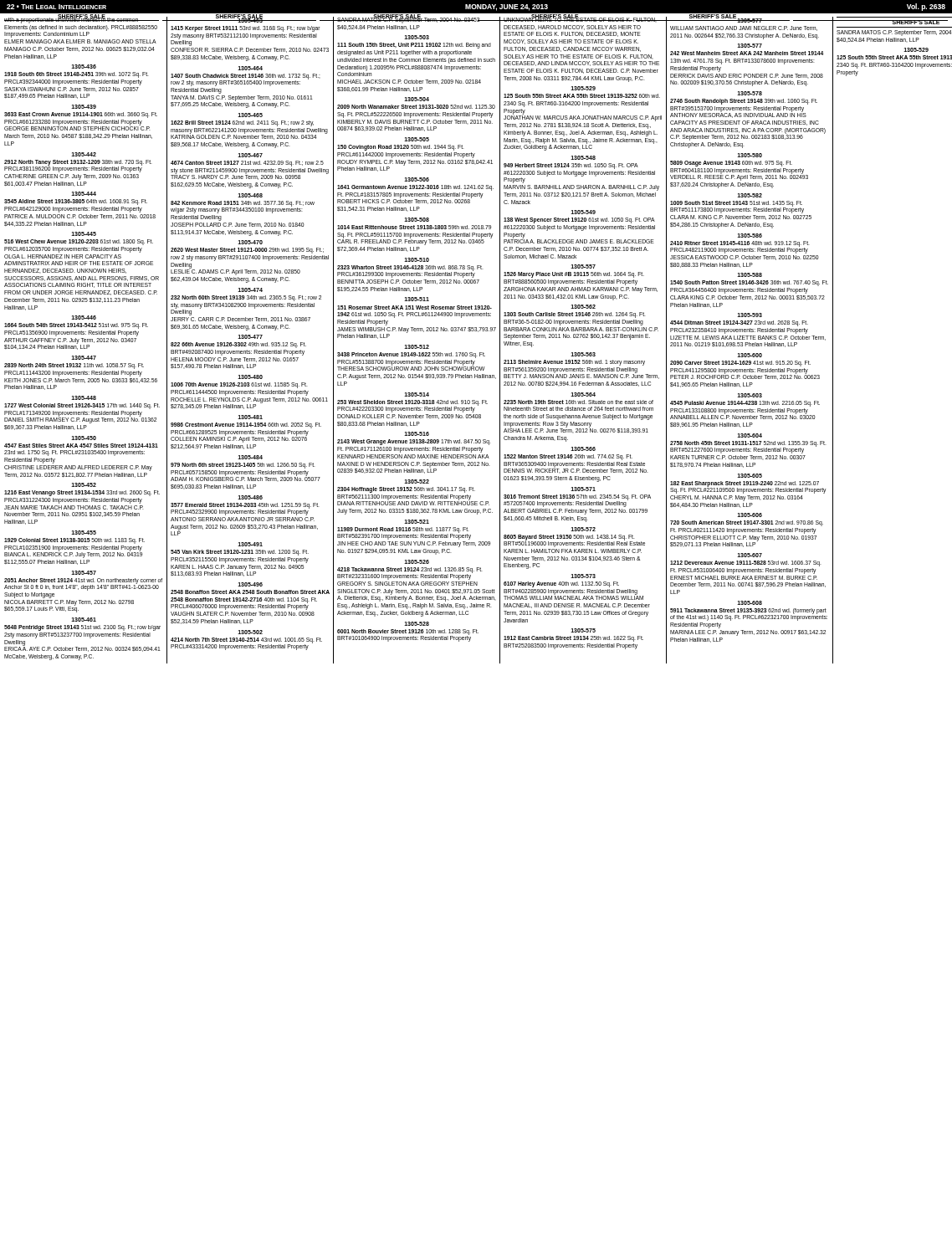Locate the block of text that opens with "150 Covington Road"
The width and height of the screenshot is (952, 1255).
[x=415, y=158]
